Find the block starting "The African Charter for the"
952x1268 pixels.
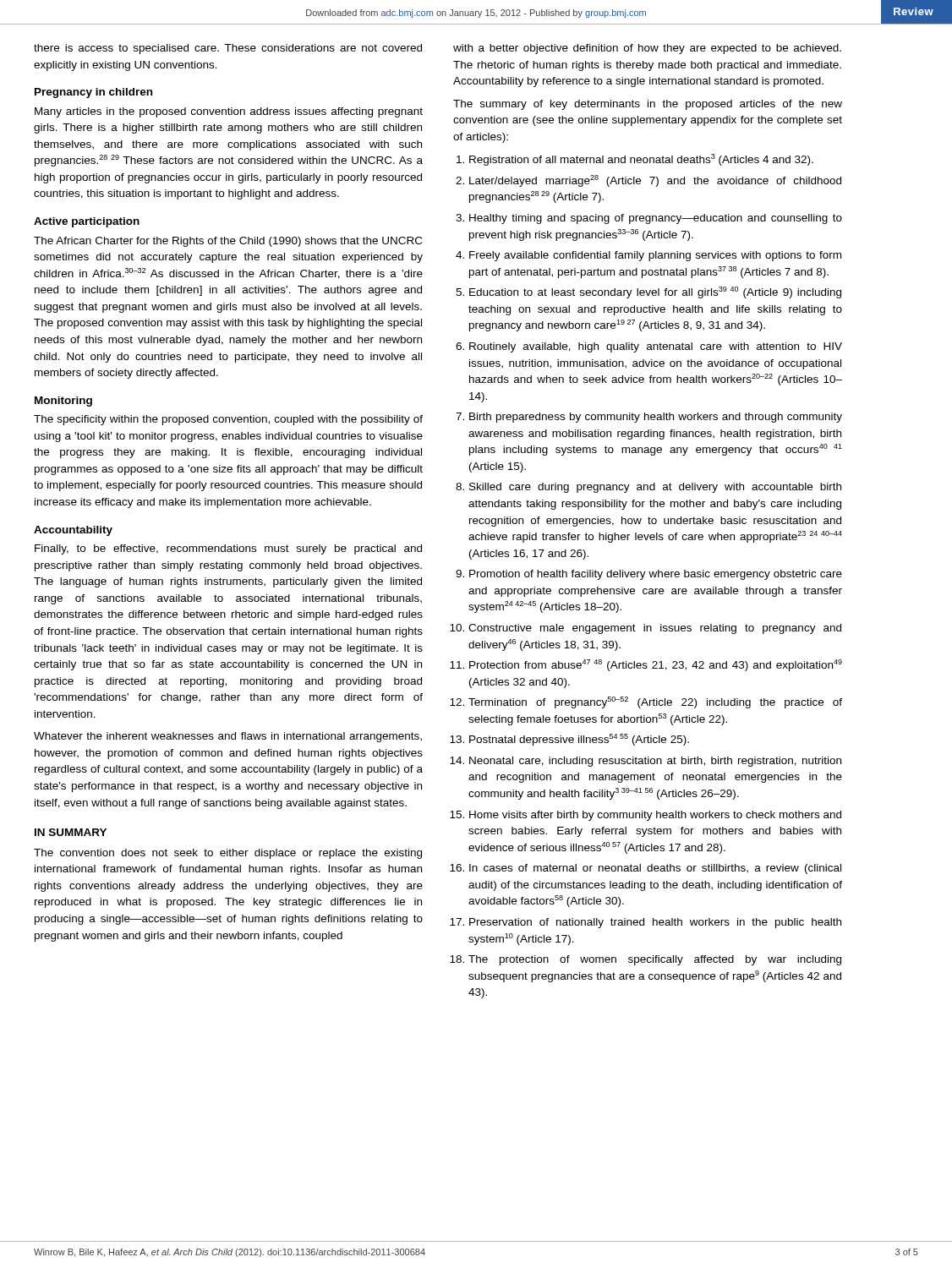click(228, 306)
